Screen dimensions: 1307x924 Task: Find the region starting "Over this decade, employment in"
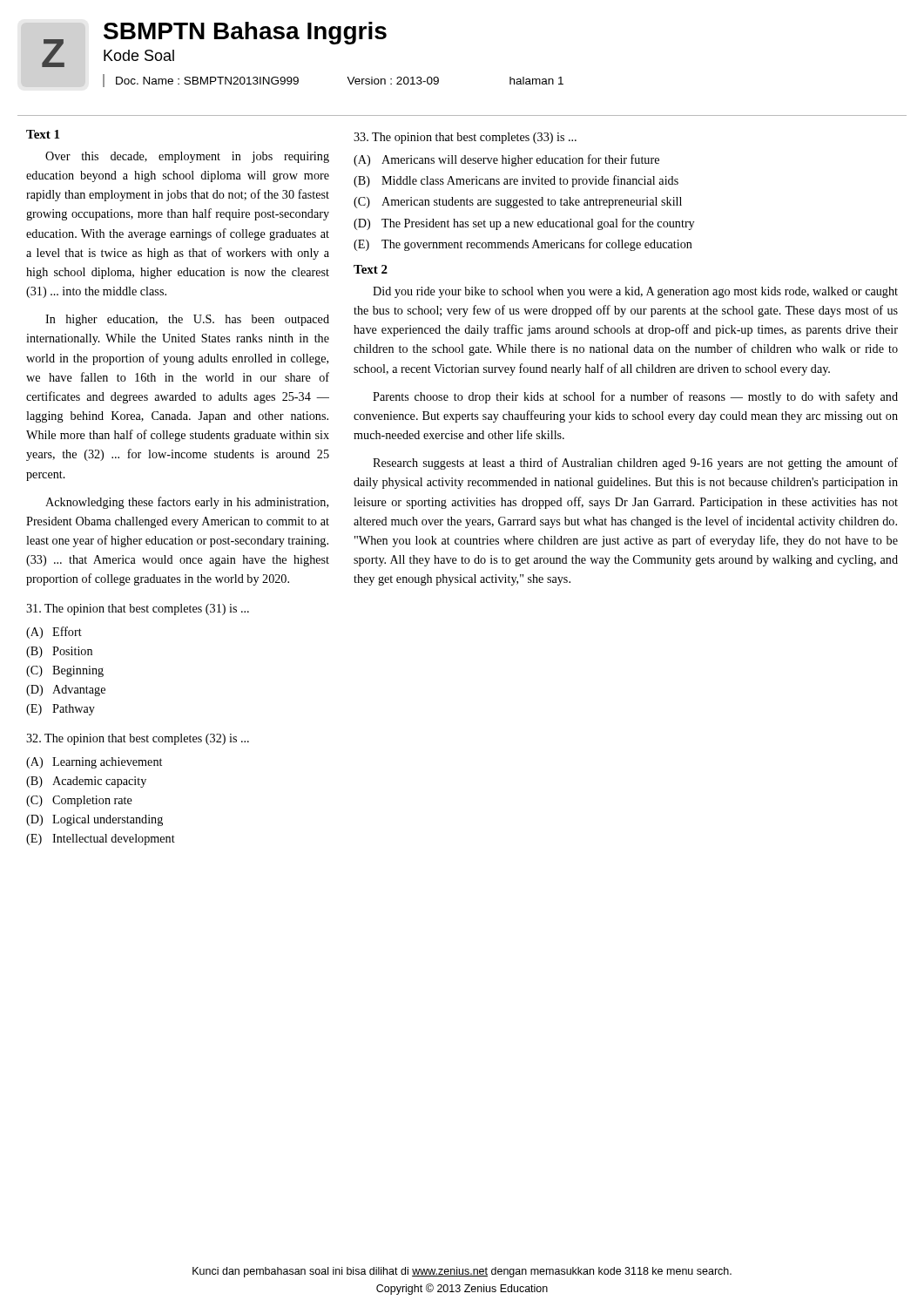coord(178,224)
